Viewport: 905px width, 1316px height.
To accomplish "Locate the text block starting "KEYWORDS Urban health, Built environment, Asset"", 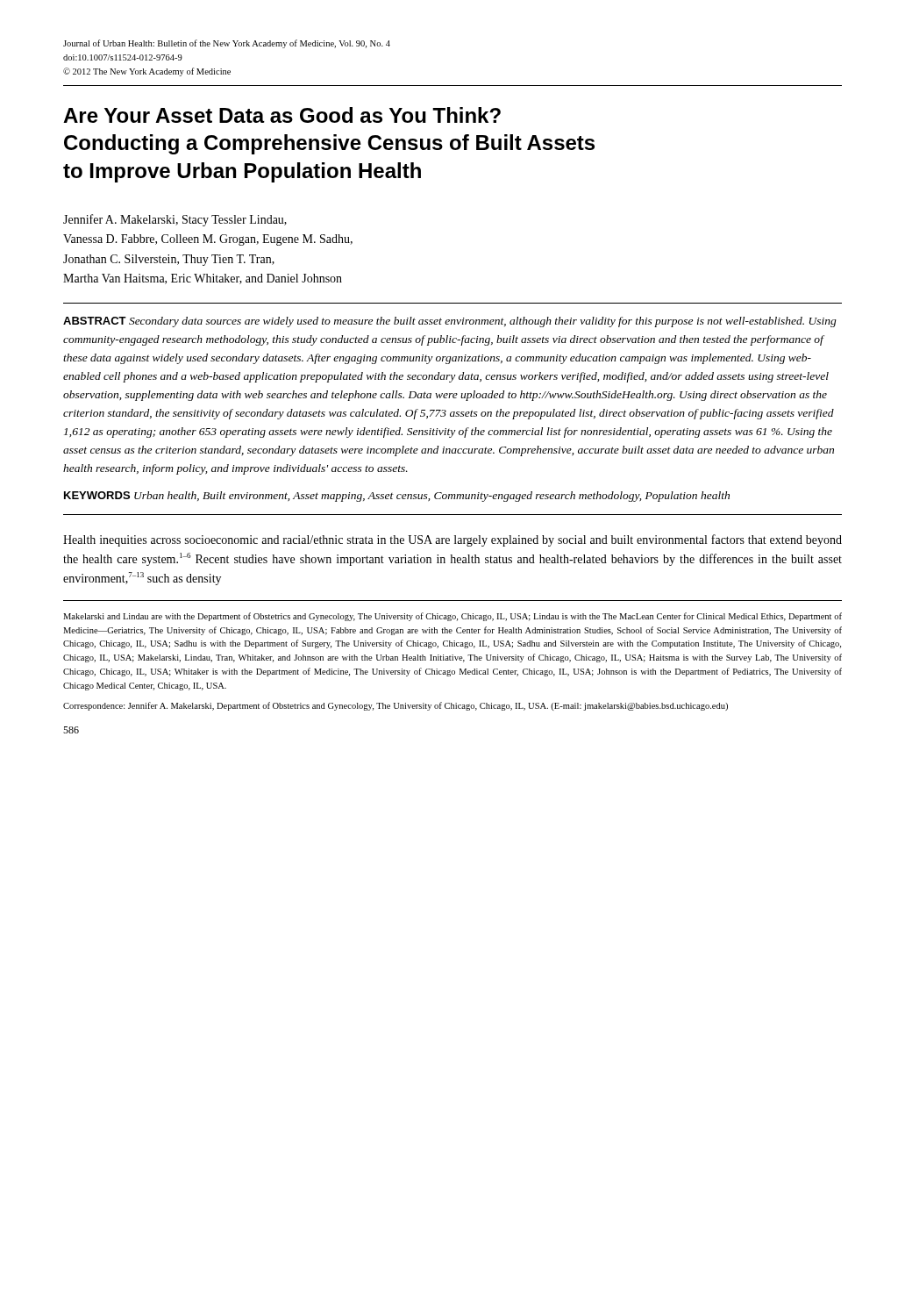I will click(452, 496).
